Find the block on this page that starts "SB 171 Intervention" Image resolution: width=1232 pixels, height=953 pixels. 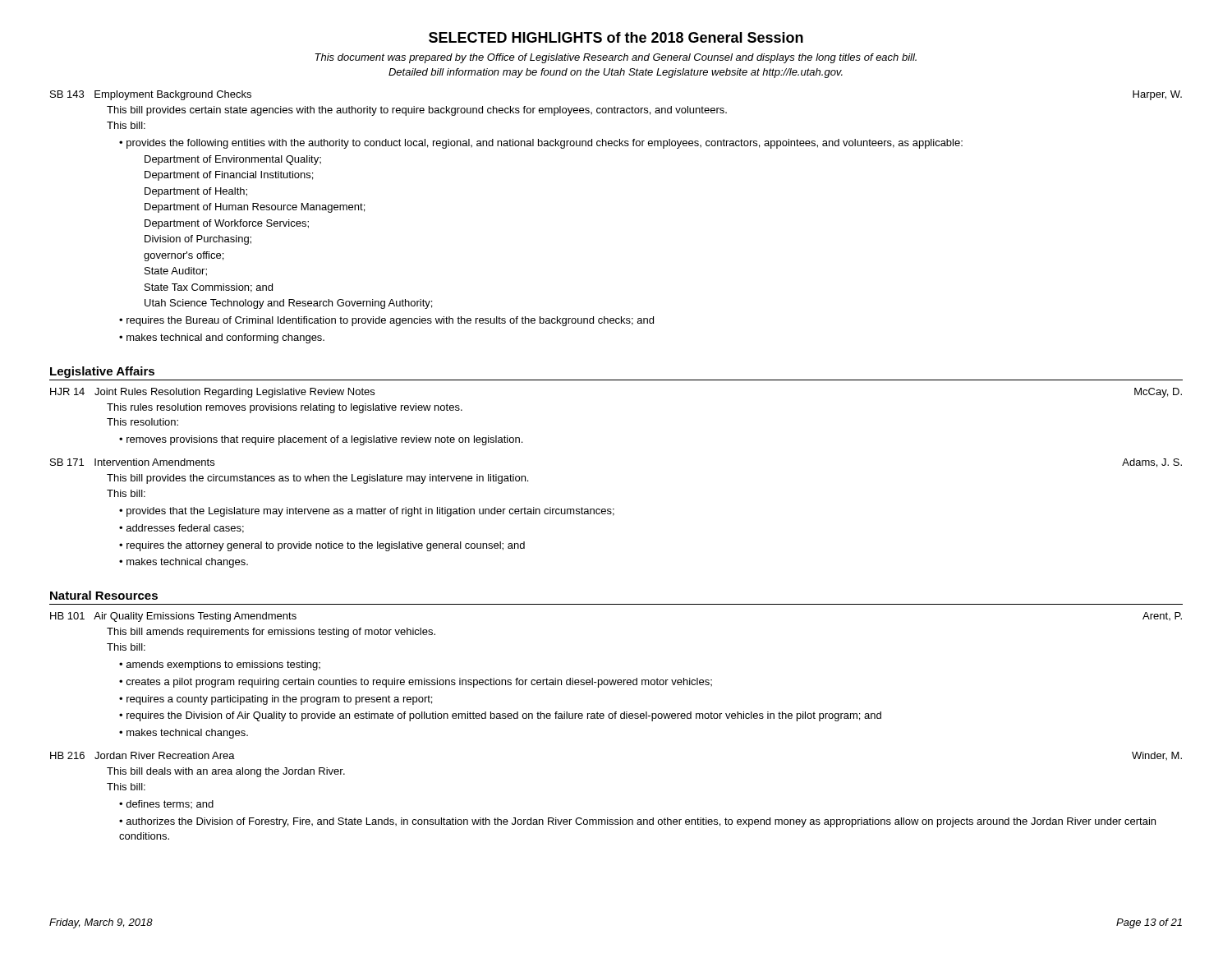click(69, 463)
